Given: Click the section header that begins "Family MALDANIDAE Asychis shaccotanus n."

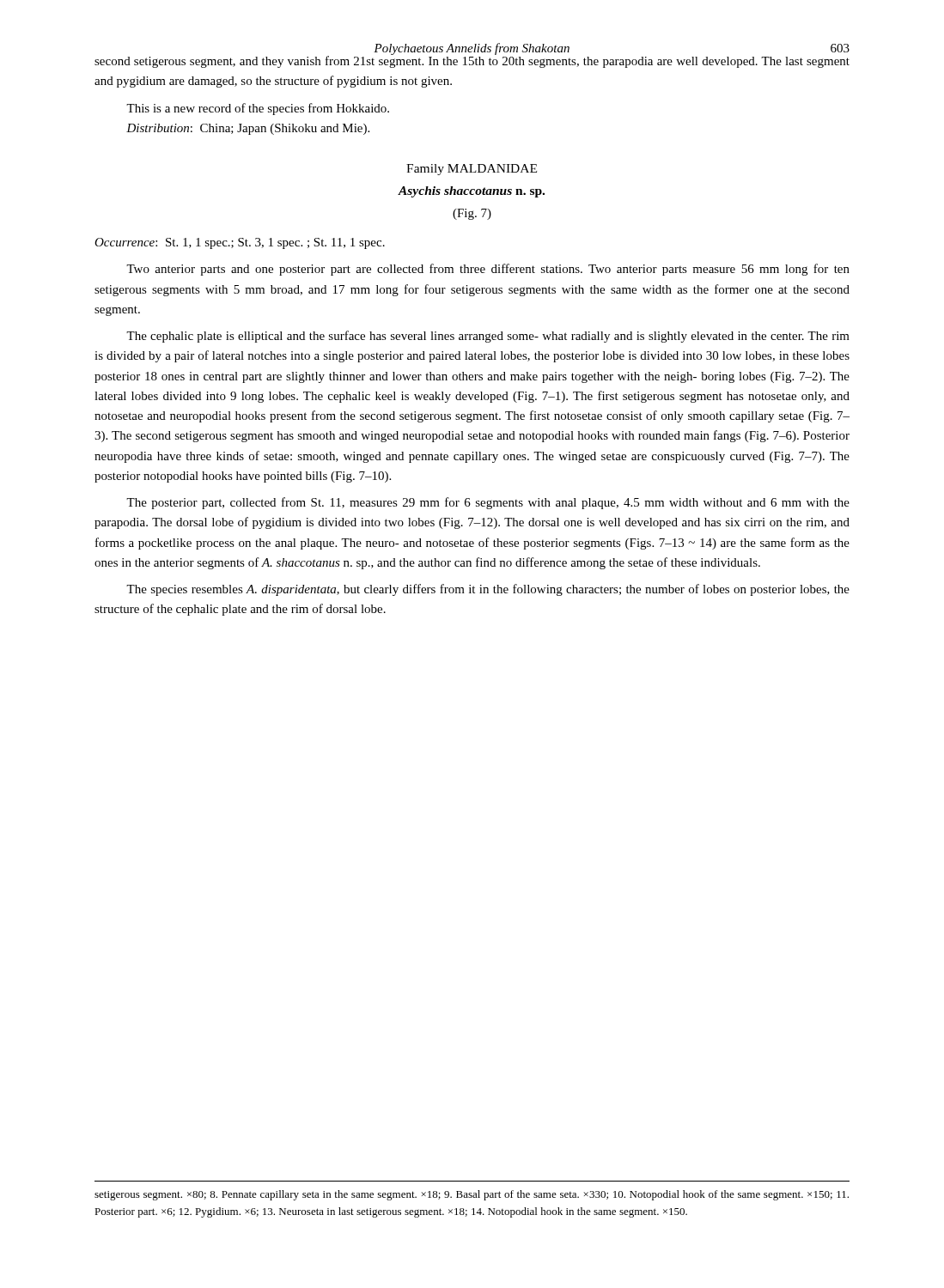Looking at the screenshot, I should (472, 191).
